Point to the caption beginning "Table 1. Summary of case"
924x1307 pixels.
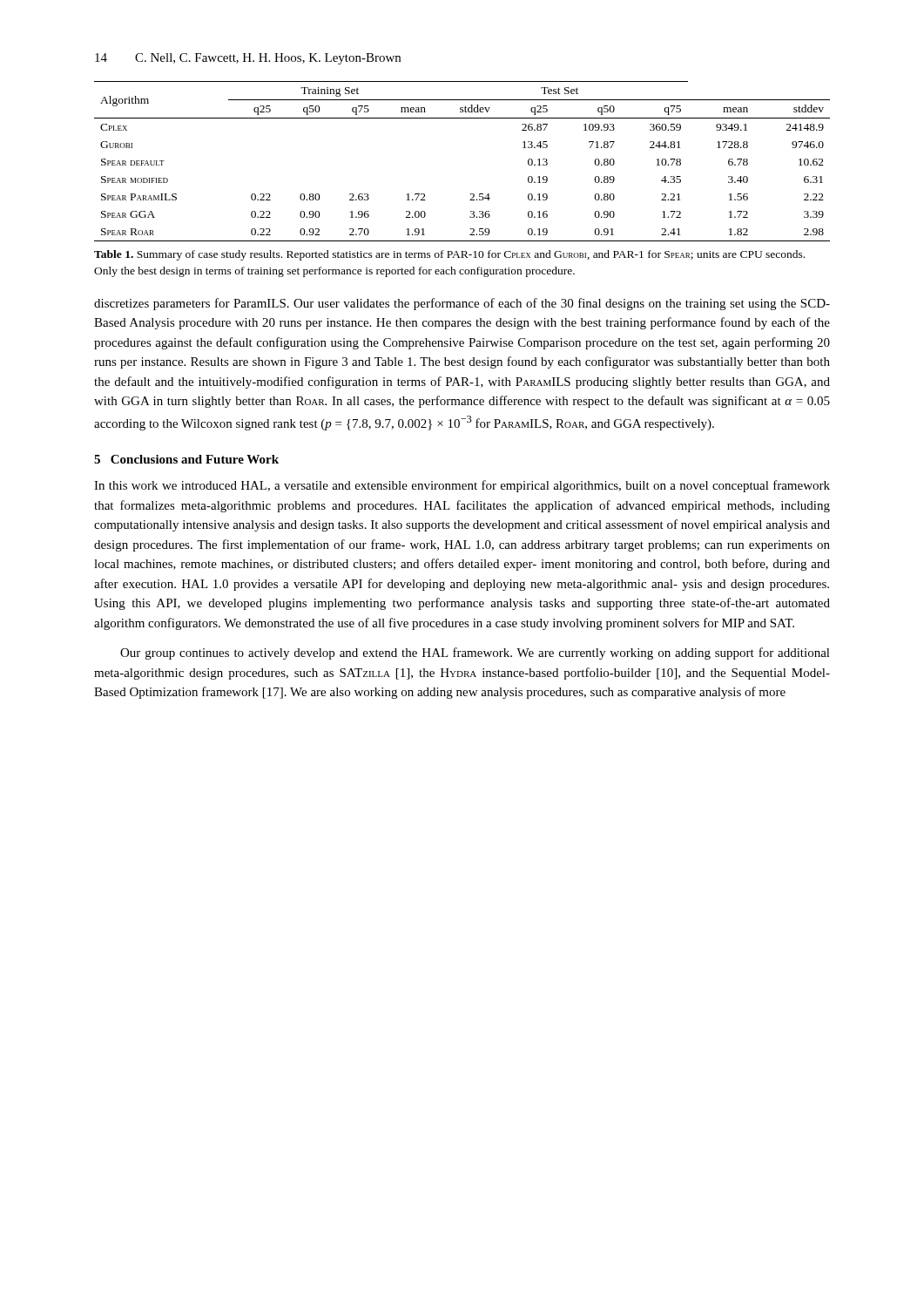(450, 262)
